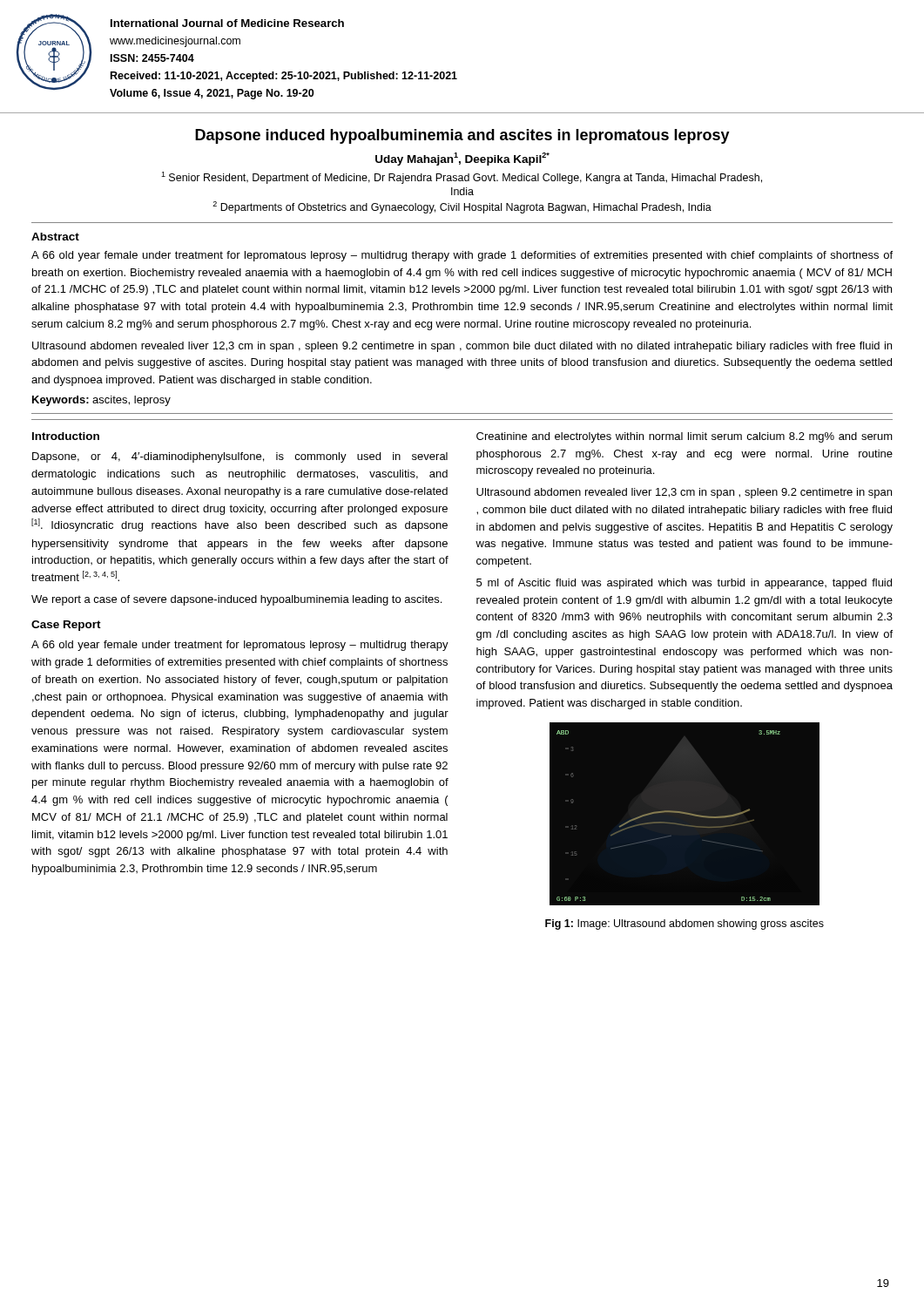
Task: Select the text block that says "Dapsone, or 4, 4′-diaminodiphenylsulfone,"
Action: pyautogui.click(x=240, y=528)
